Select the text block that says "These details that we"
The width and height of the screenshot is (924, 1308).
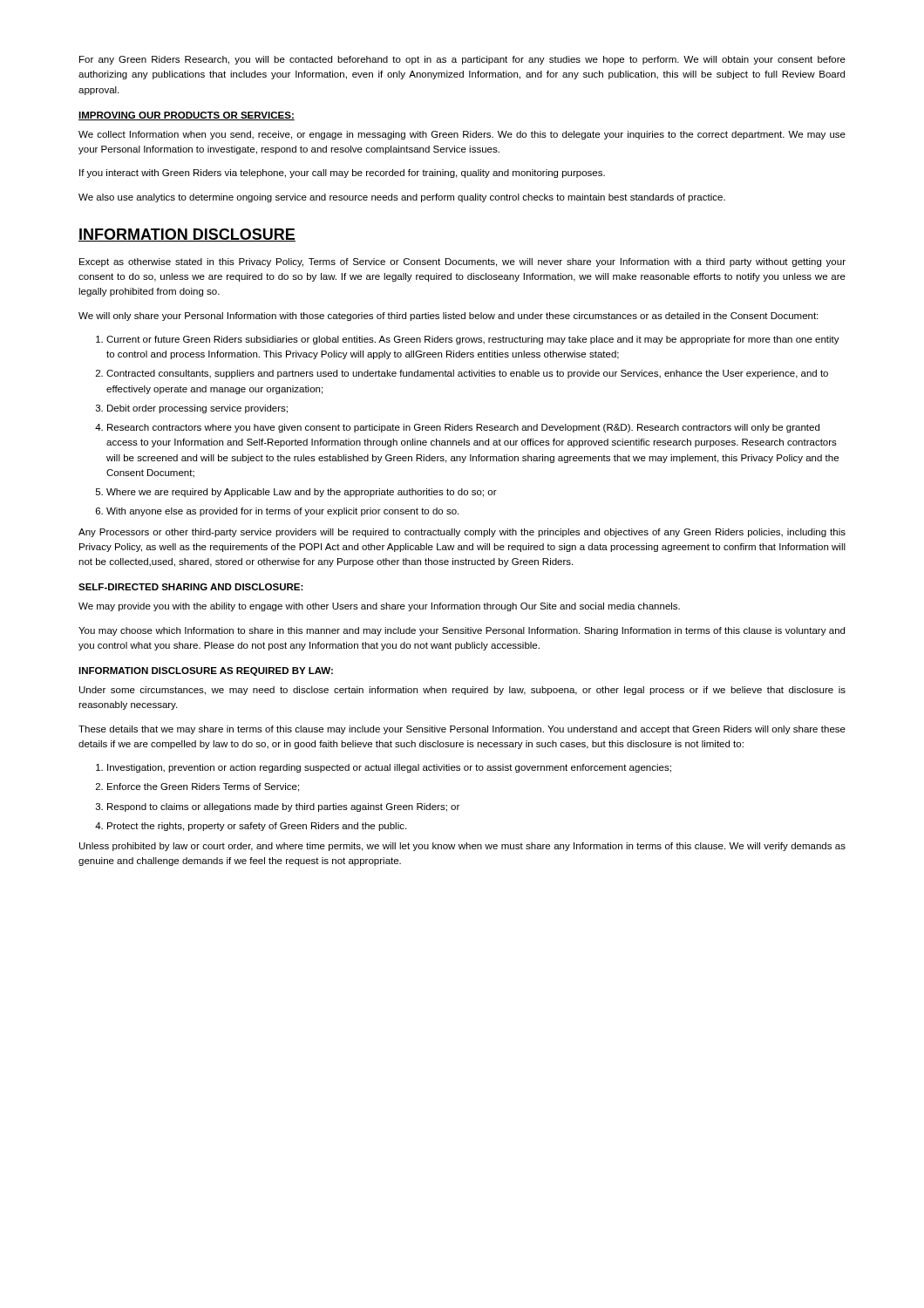point(462,737)
